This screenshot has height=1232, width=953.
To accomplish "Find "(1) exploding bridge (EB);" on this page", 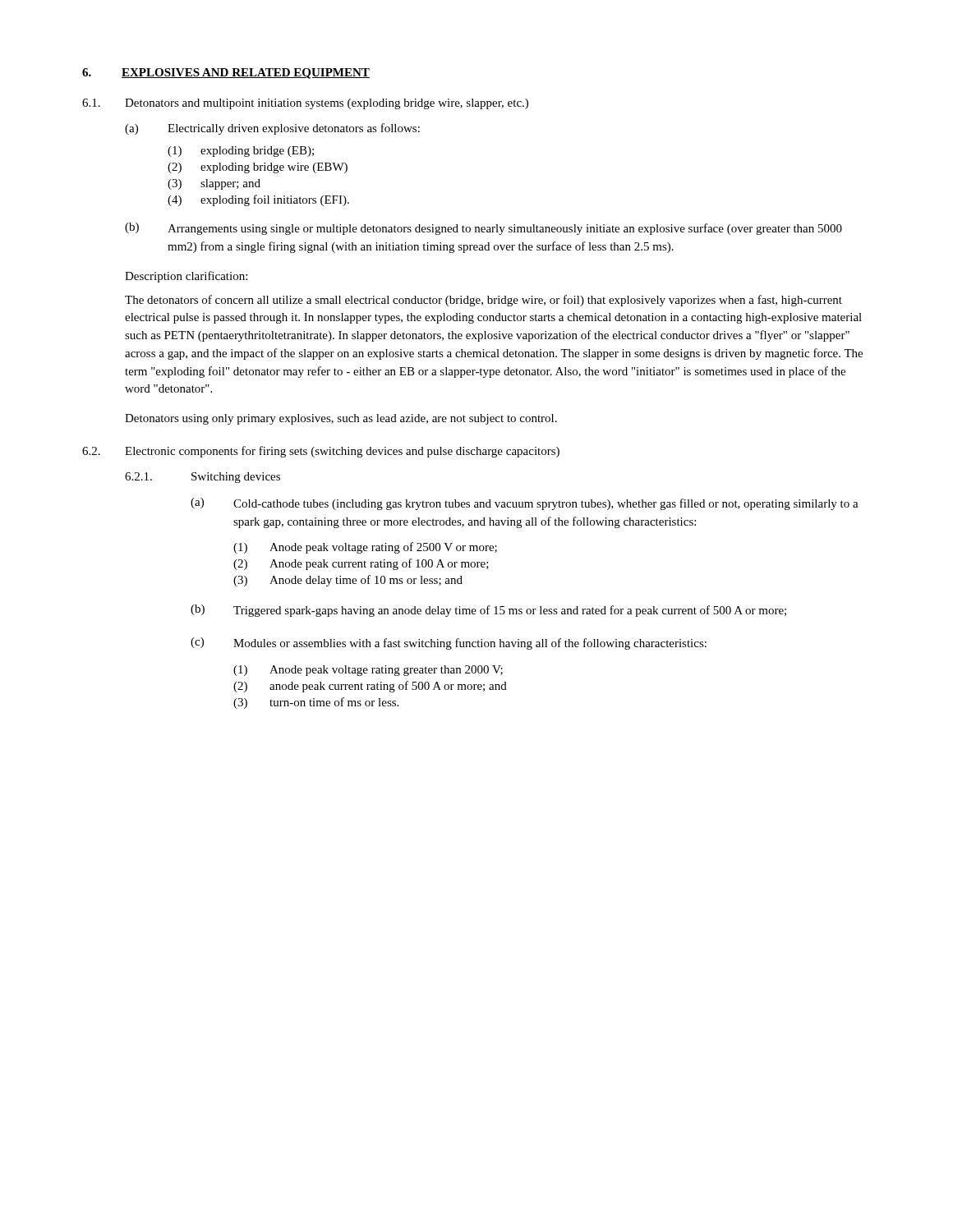I will [241, 151].
